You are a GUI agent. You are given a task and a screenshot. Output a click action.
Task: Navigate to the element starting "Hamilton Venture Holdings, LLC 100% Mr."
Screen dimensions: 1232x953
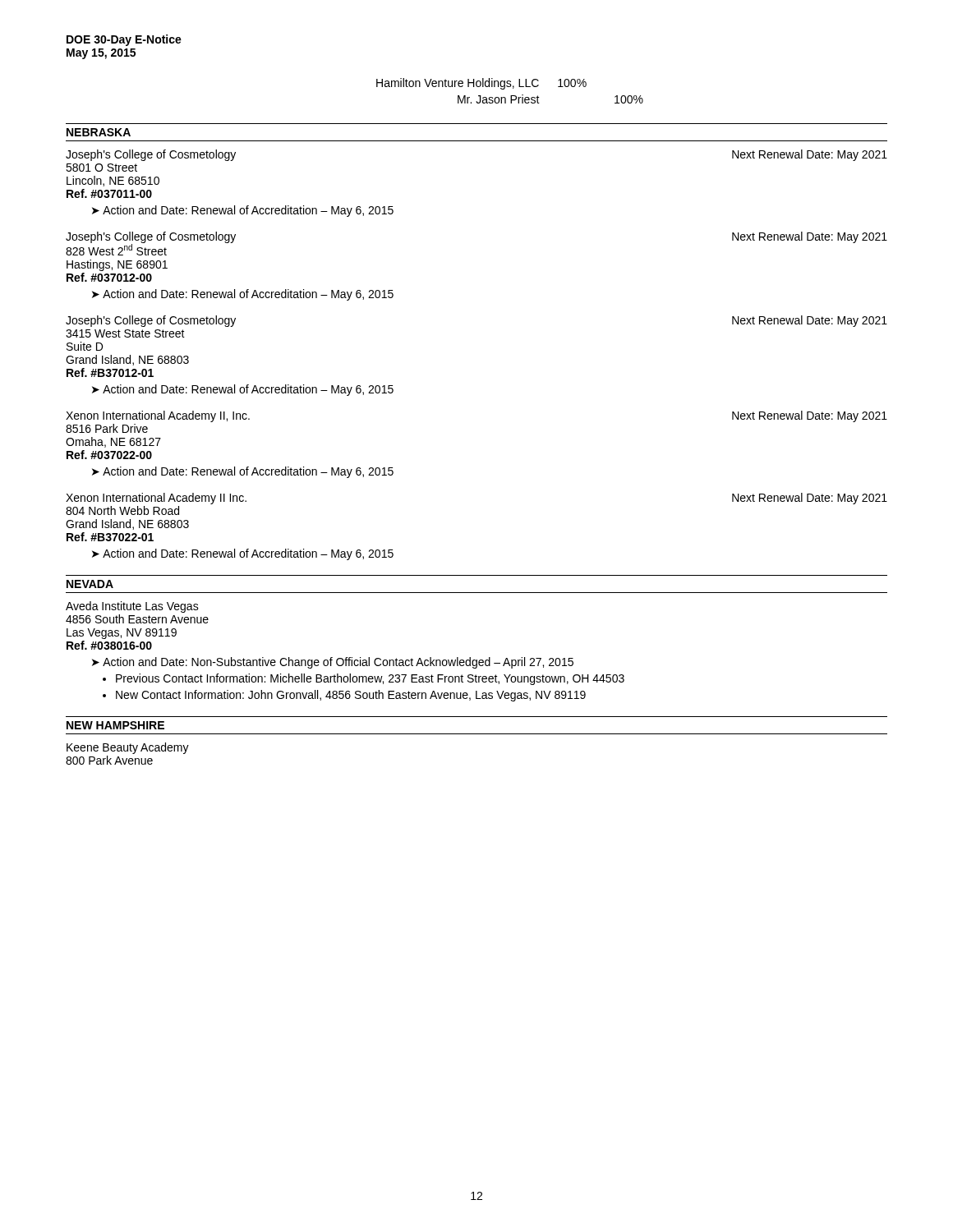(x=509, y=91)
